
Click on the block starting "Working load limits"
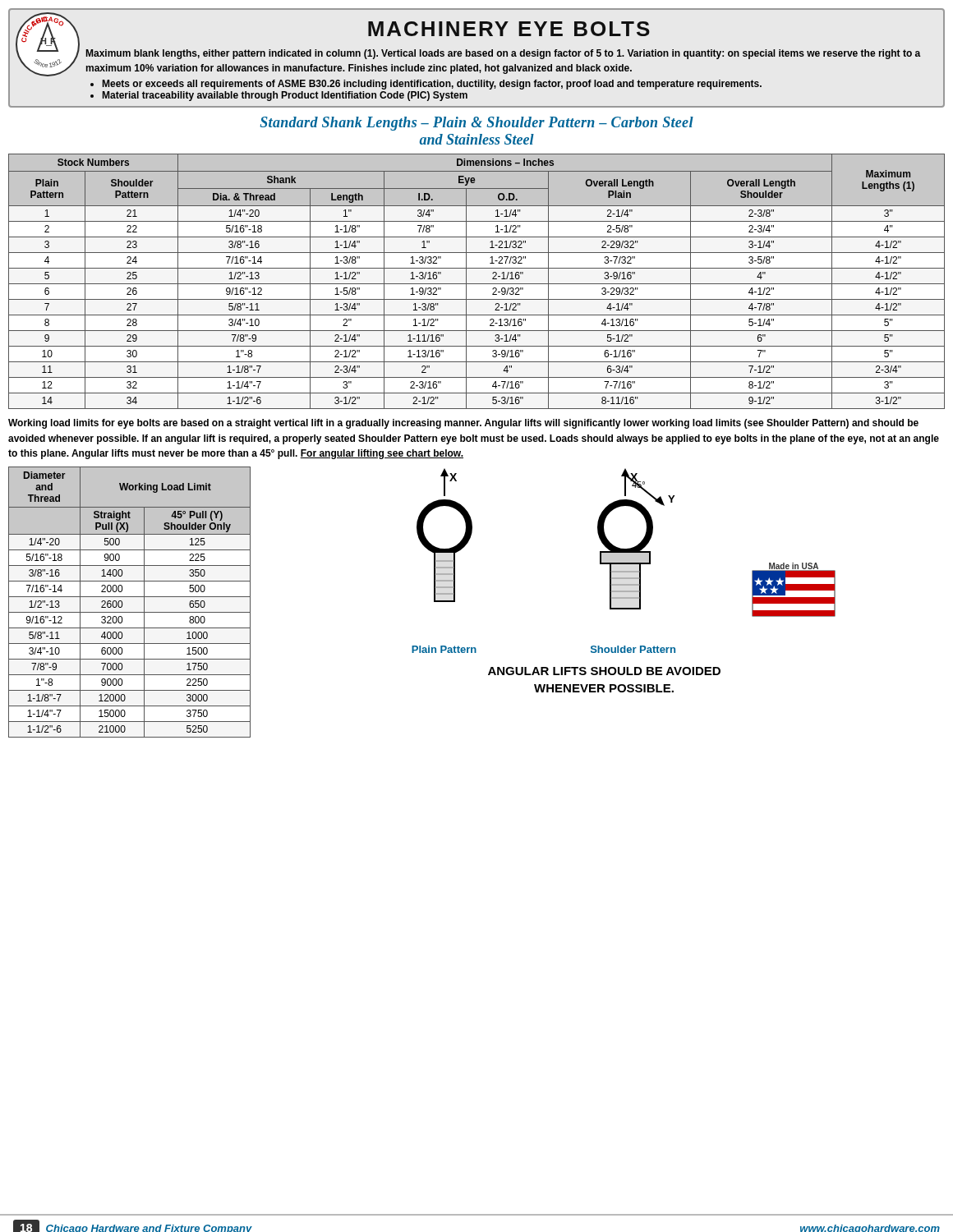coord(474,438)
